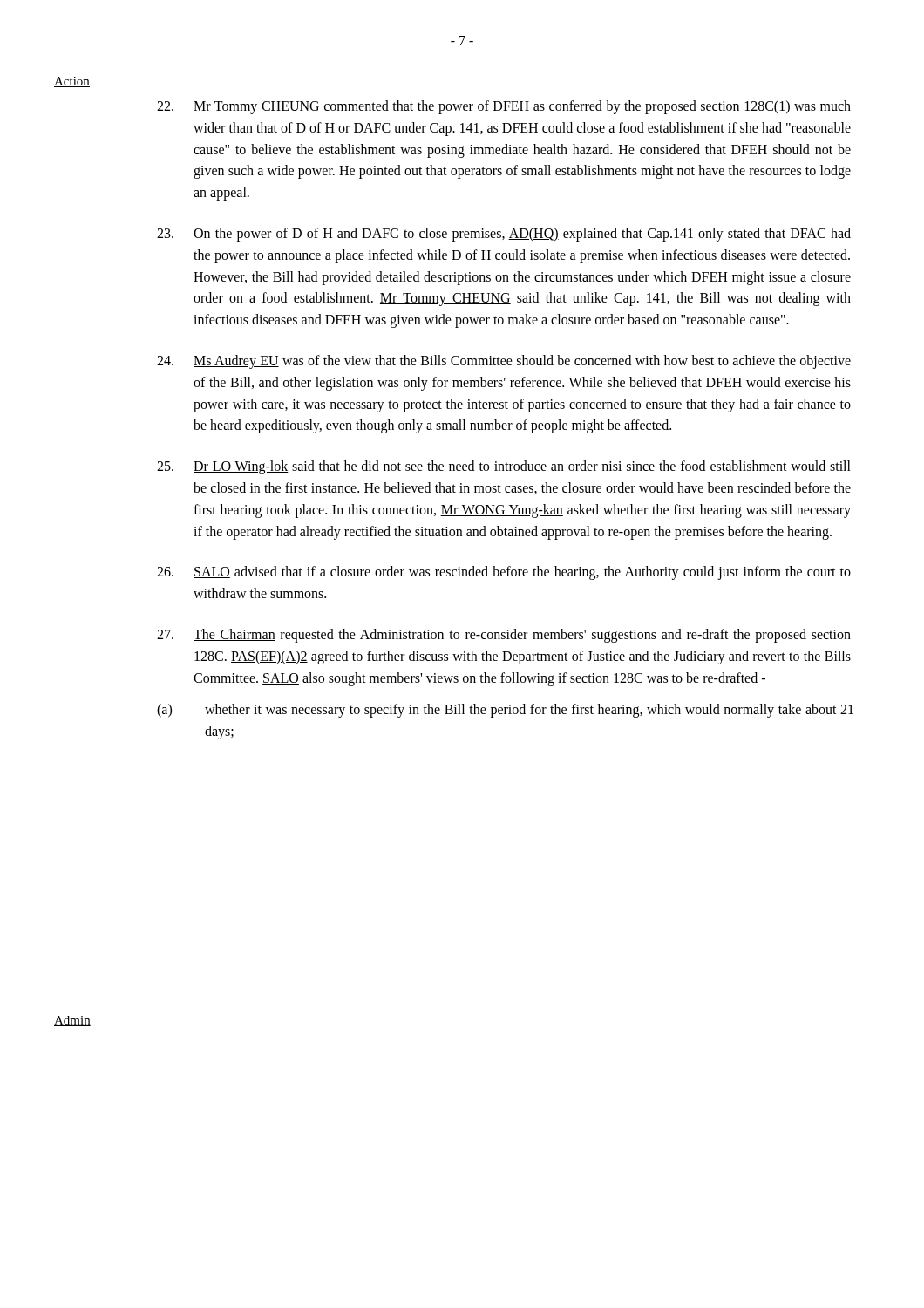Locate the block of text that opens with "Mr Tommy CHEUNG commented that the power"
Viewport: 924px width, 1308px height.
tap(504, 150)
